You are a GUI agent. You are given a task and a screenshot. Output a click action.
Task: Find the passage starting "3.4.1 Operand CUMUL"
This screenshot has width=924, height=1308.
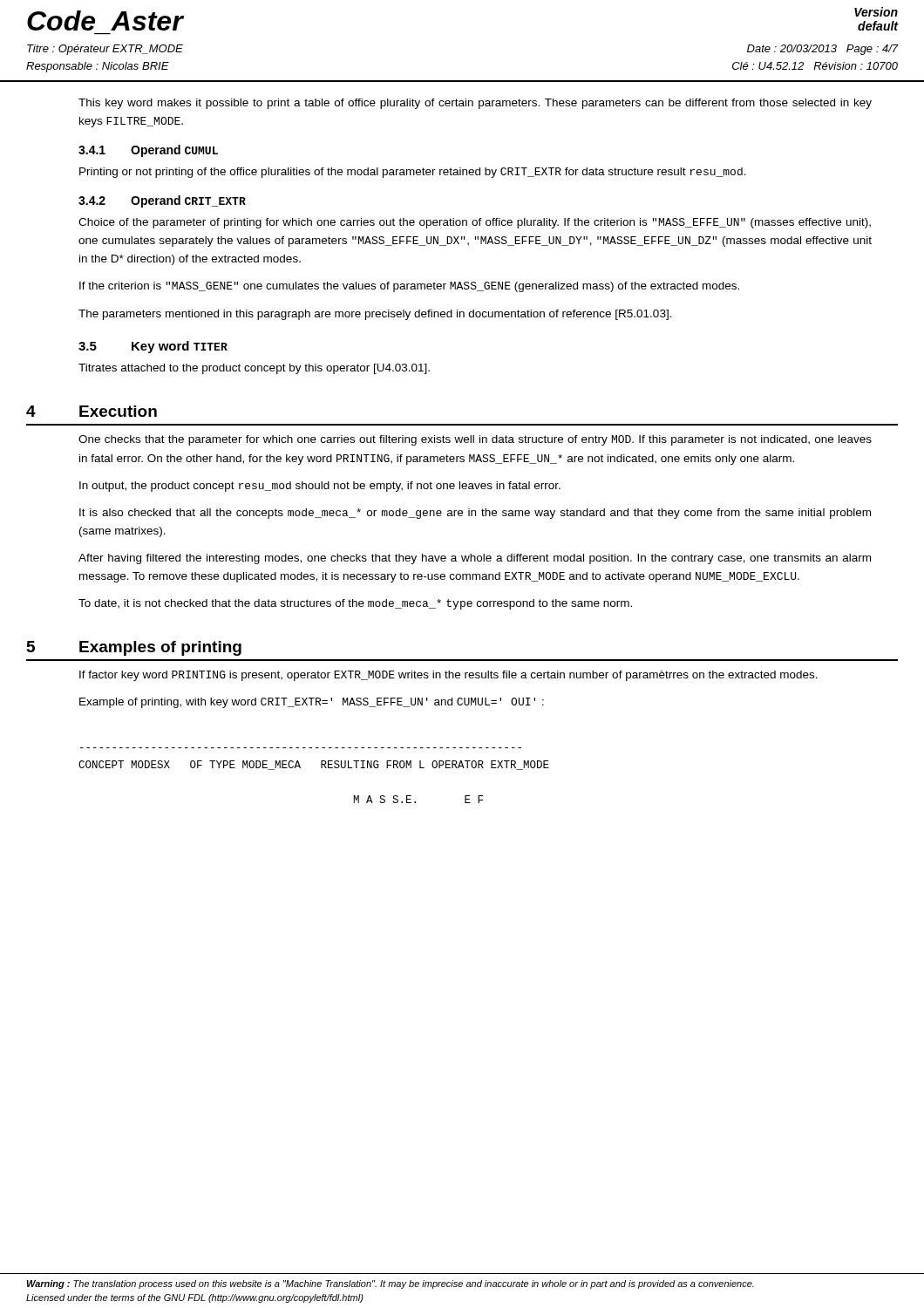tap(148, 150)
